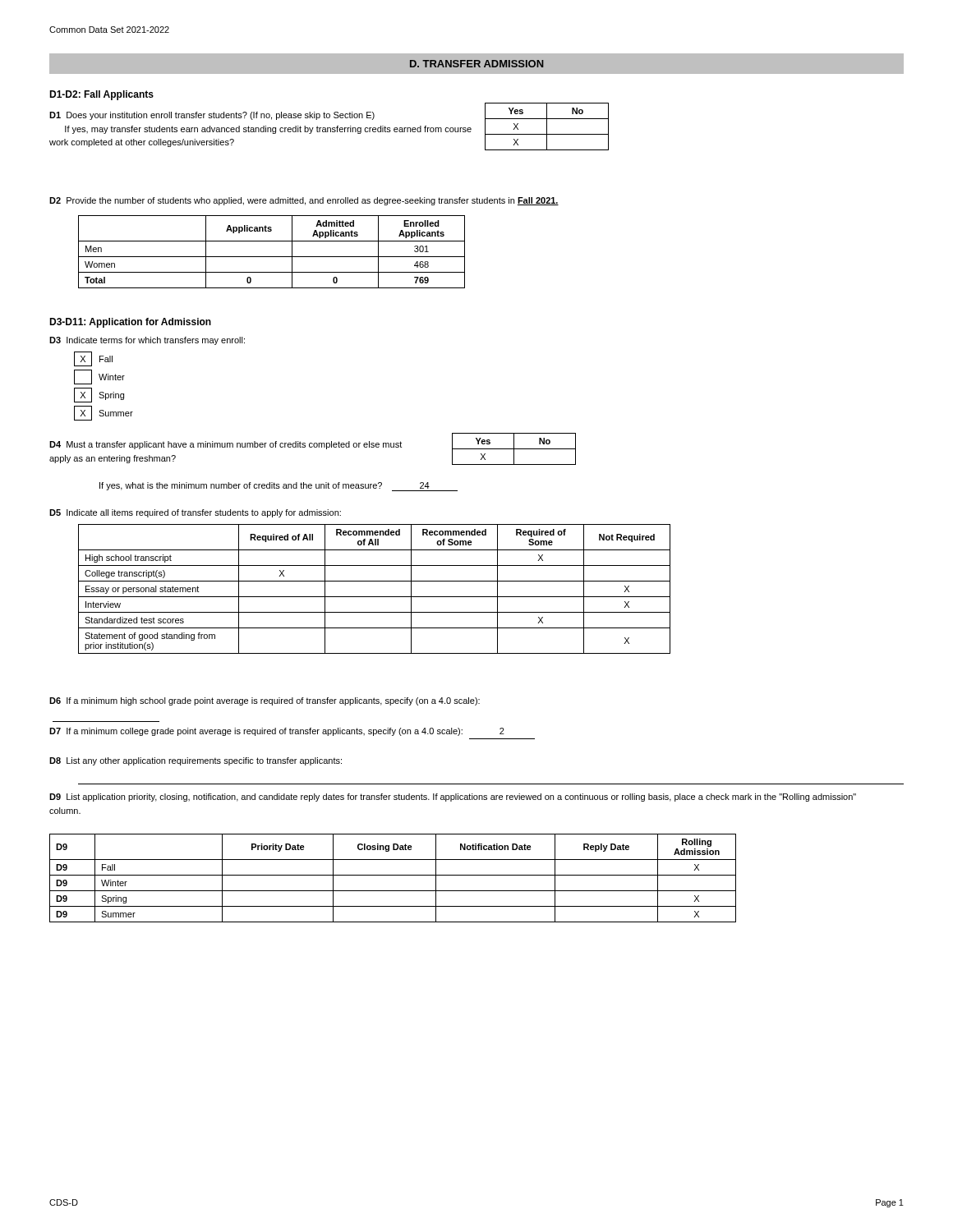Locate the text block with the text "D2 Provide the number"
Image resolution: width=953 pixels, height=1232 pixels.
pyautogui.click(x=304, y=200)
